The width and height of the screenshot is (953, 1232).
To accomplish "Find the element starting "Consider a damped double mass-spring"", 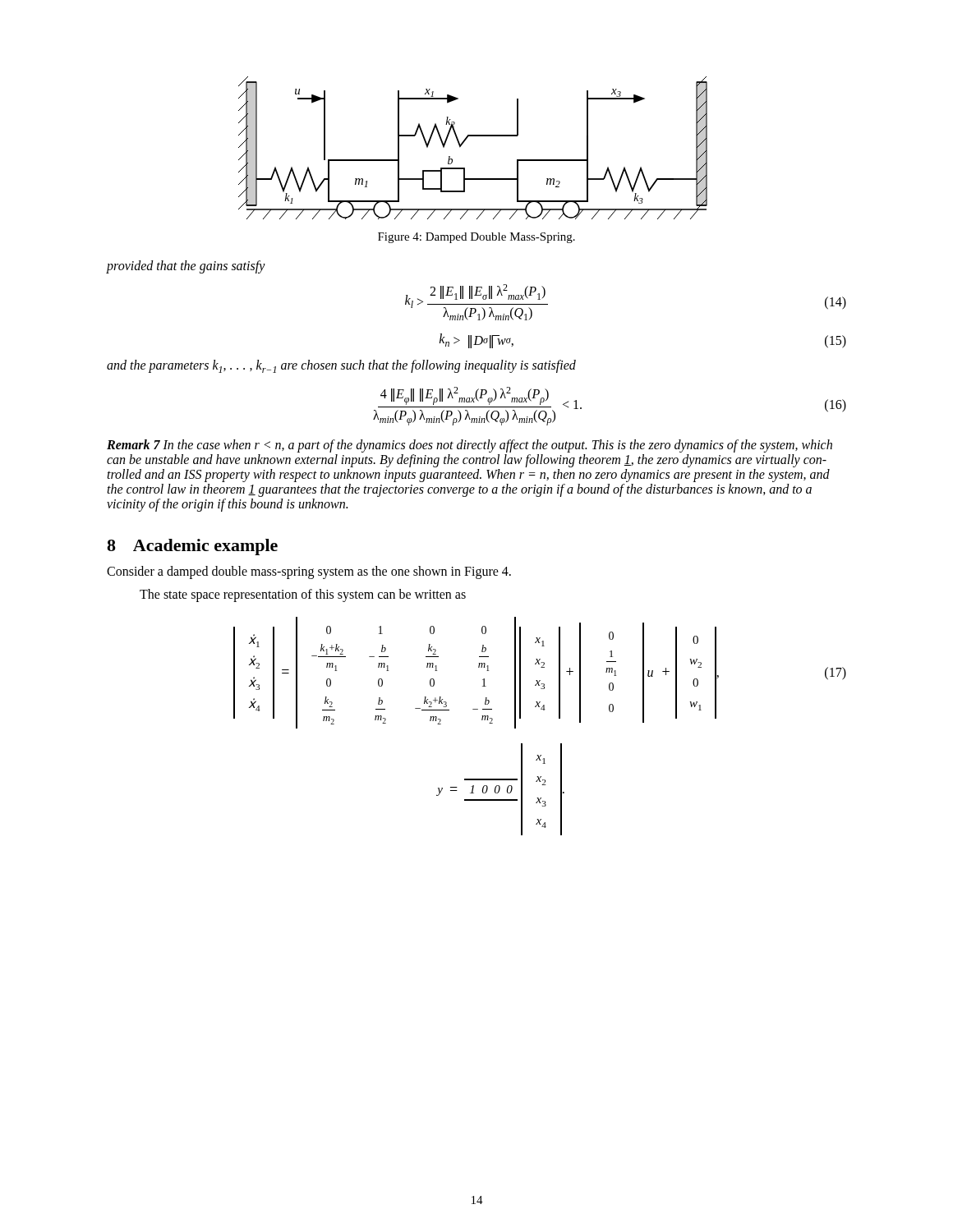I will [309, 571].
